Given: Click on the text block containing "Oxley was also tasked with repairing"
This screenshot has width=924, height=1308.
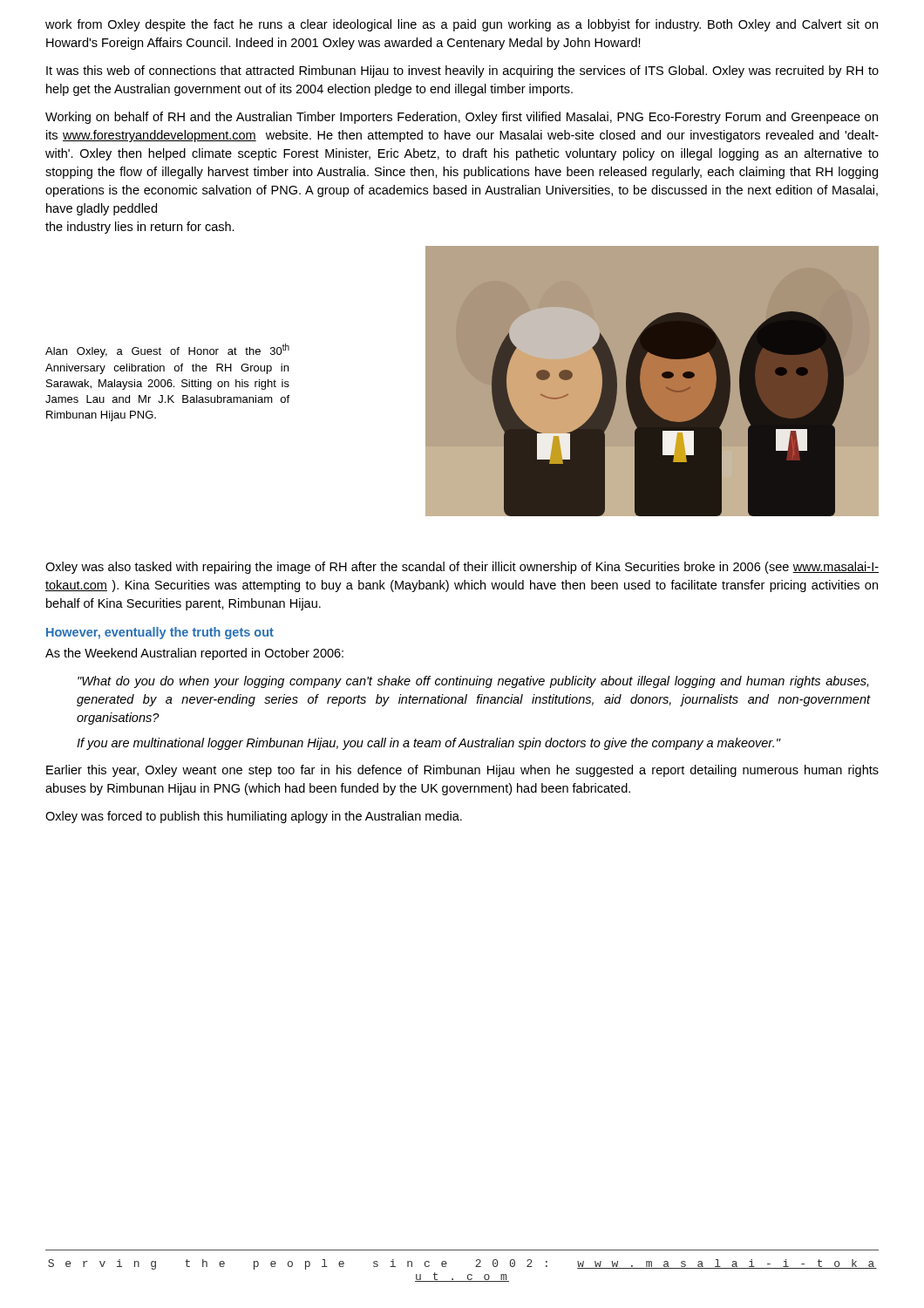Looking at the screenshot, I should click(x=462, y=585).
